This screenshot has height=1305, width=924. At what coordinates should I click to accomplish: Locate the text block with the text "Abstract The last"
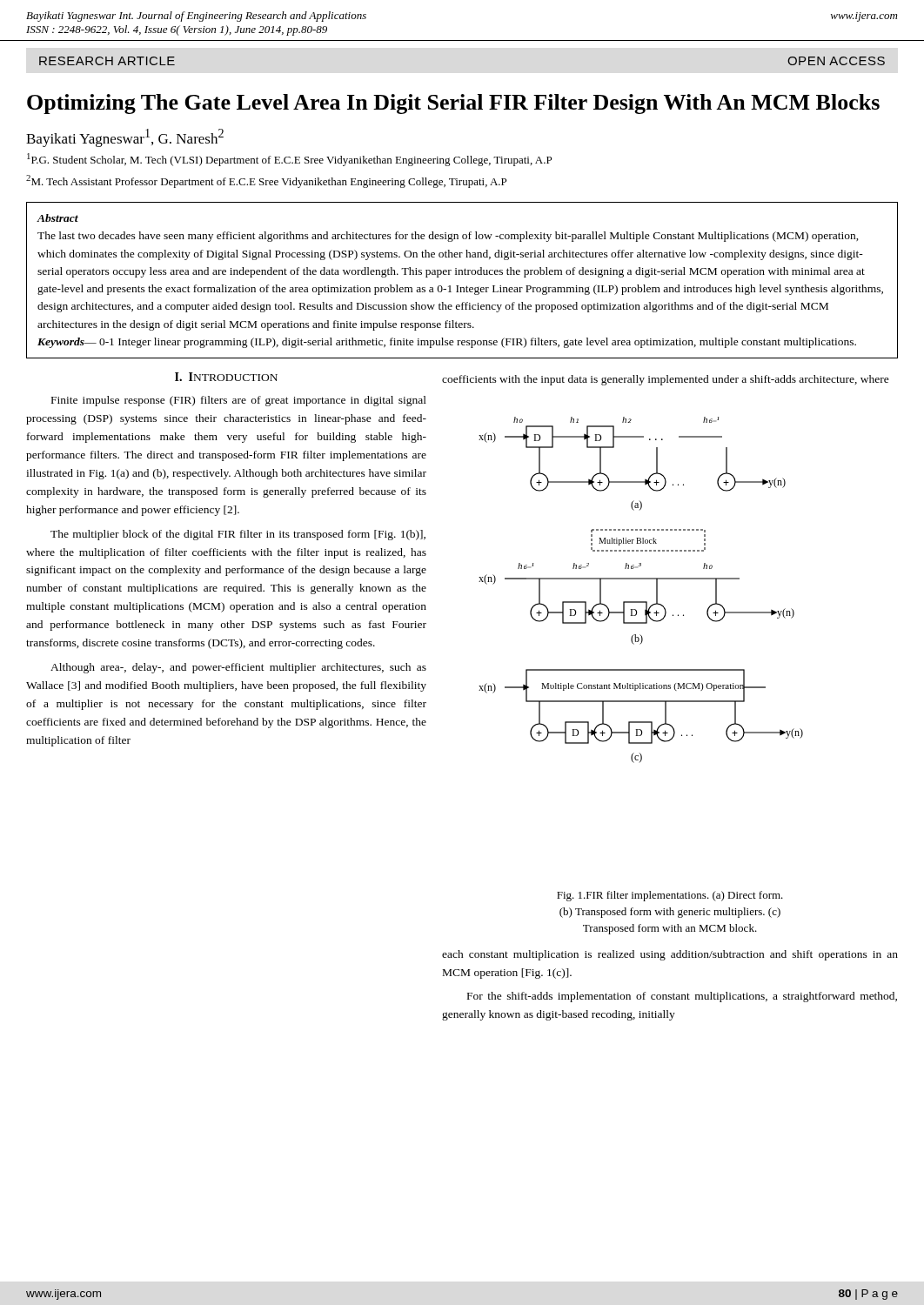461,280
